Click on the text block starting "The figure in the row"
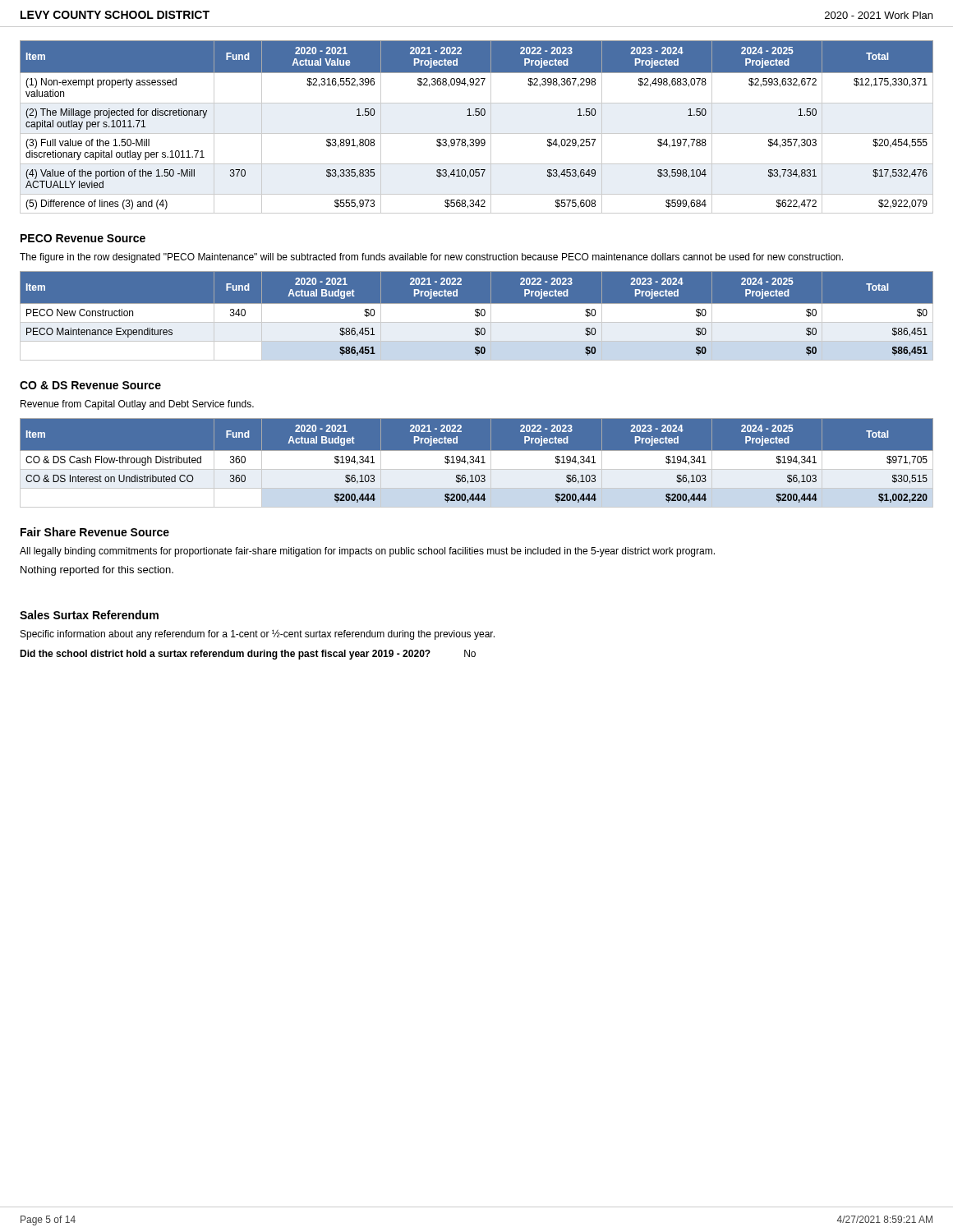This screenshot has width=953, height=1232. pos(432,257)
